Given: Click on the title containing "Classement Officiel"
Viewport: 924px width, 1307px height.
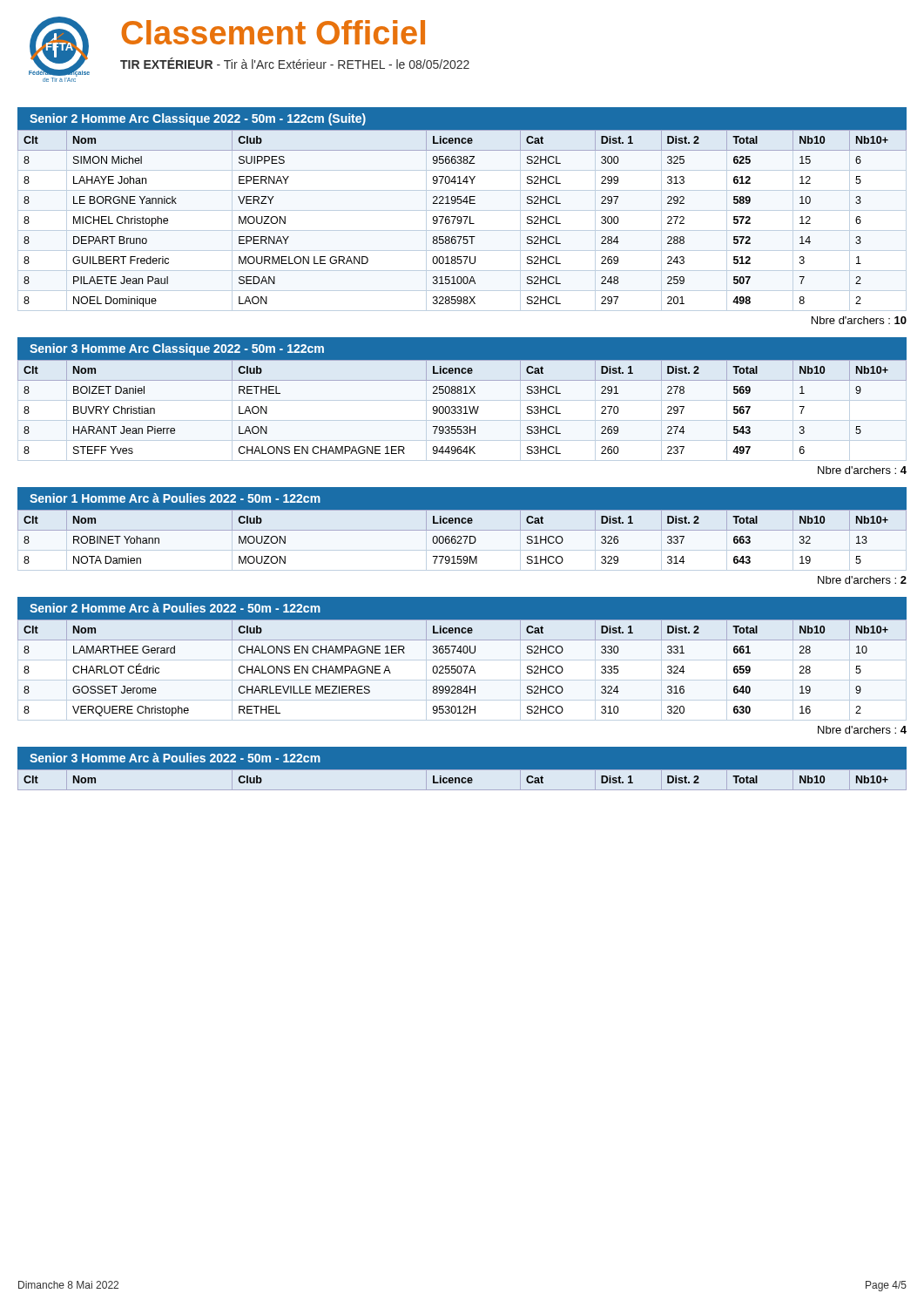Looking at the screenshot, I should [x=274, y=34].
